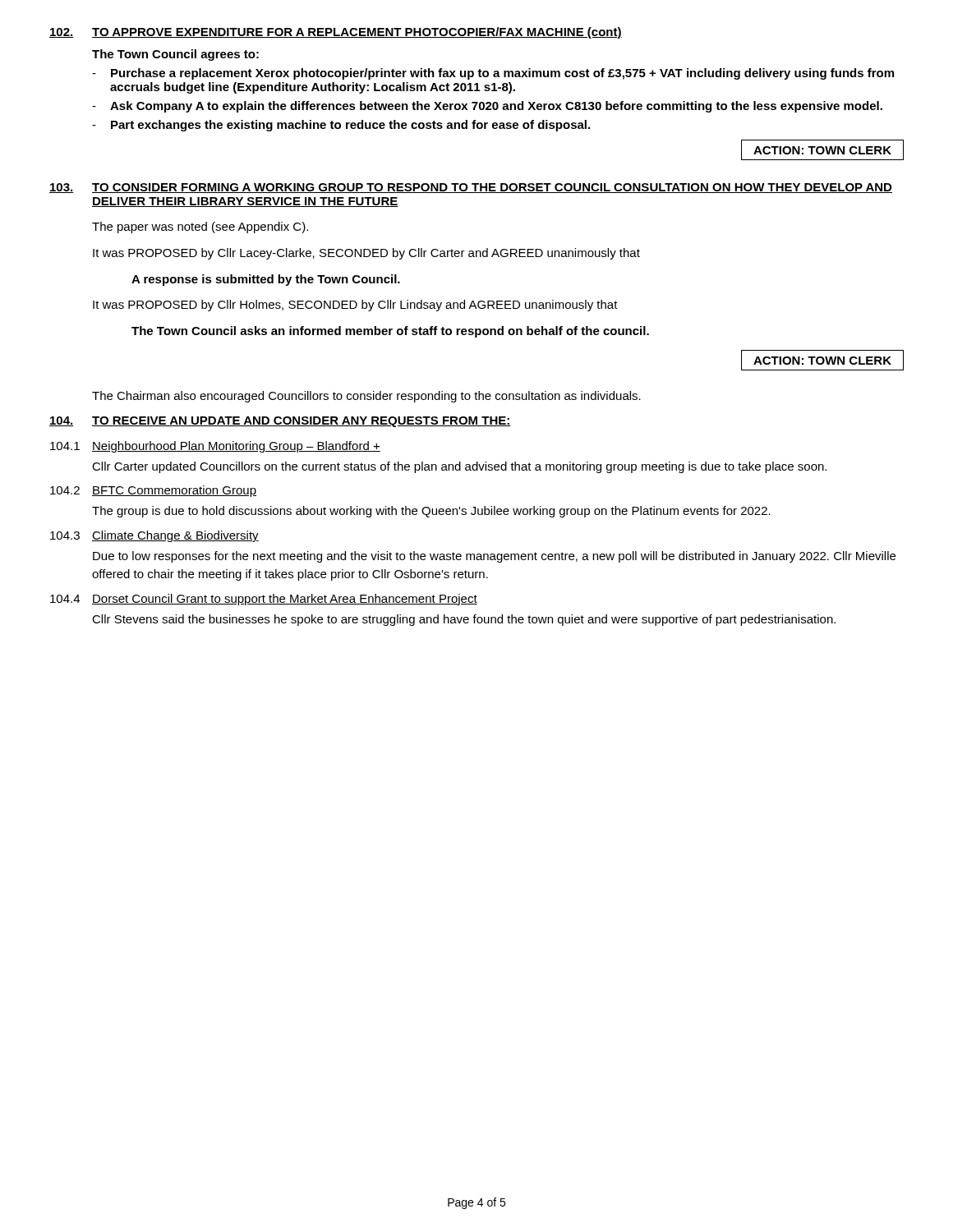Point to the block beginning "The Chairman also encouraged Councillors"

(x=367, y=395)
